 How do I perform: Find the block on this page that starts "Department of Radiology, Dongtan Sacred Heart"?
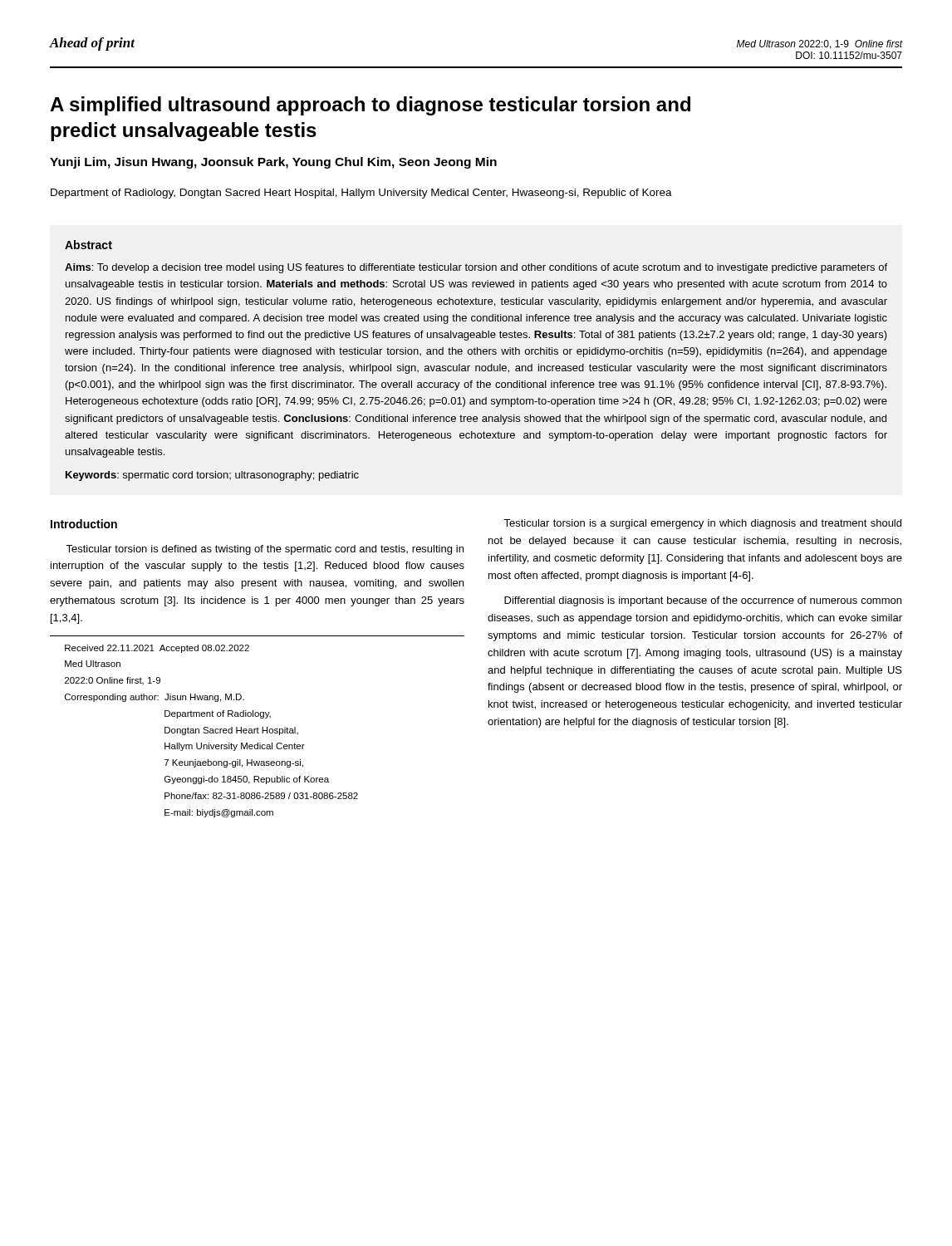coord(361,193)
